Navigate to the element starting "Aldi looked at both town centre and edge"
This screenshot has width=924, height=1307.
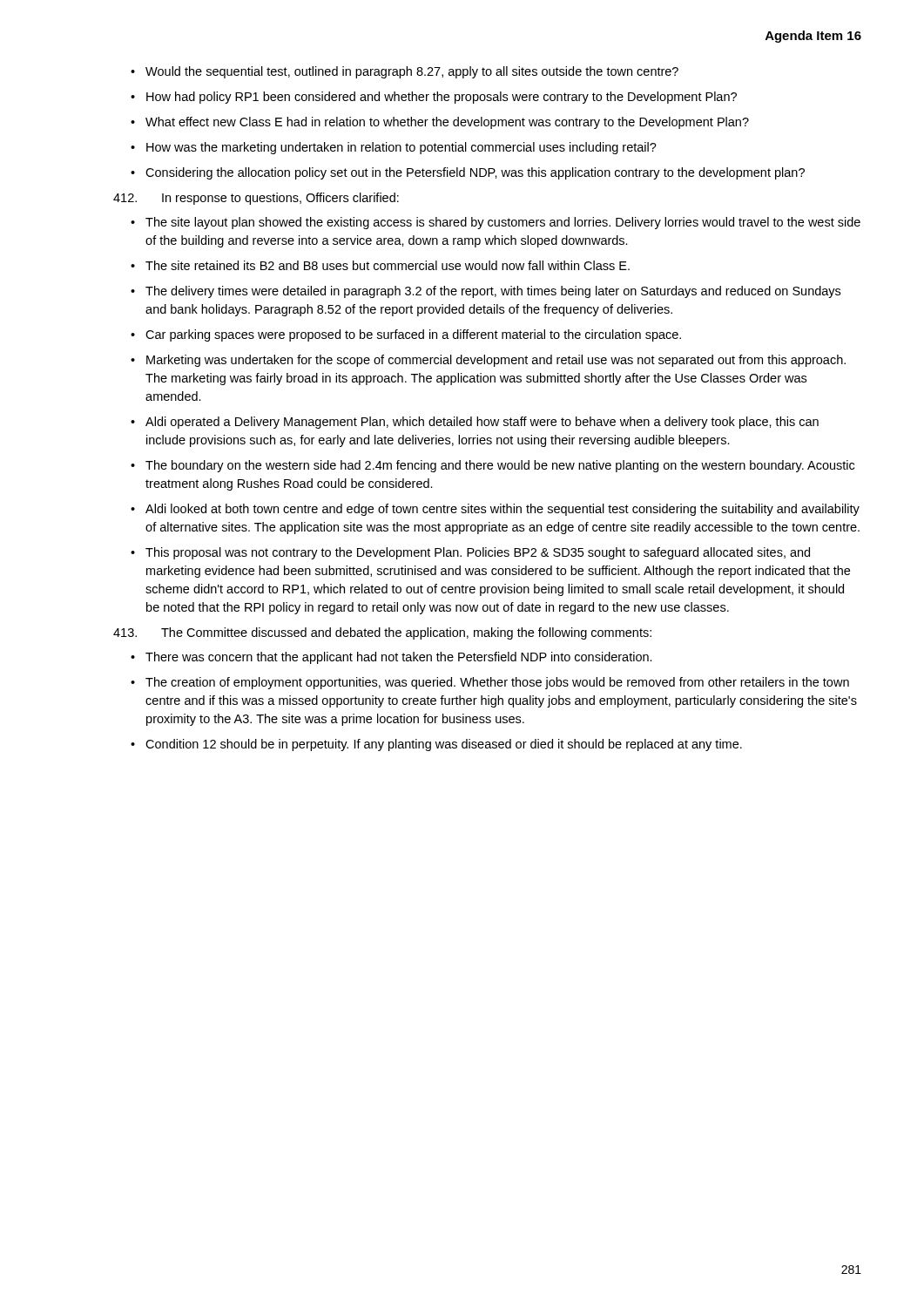coord(503,519)
